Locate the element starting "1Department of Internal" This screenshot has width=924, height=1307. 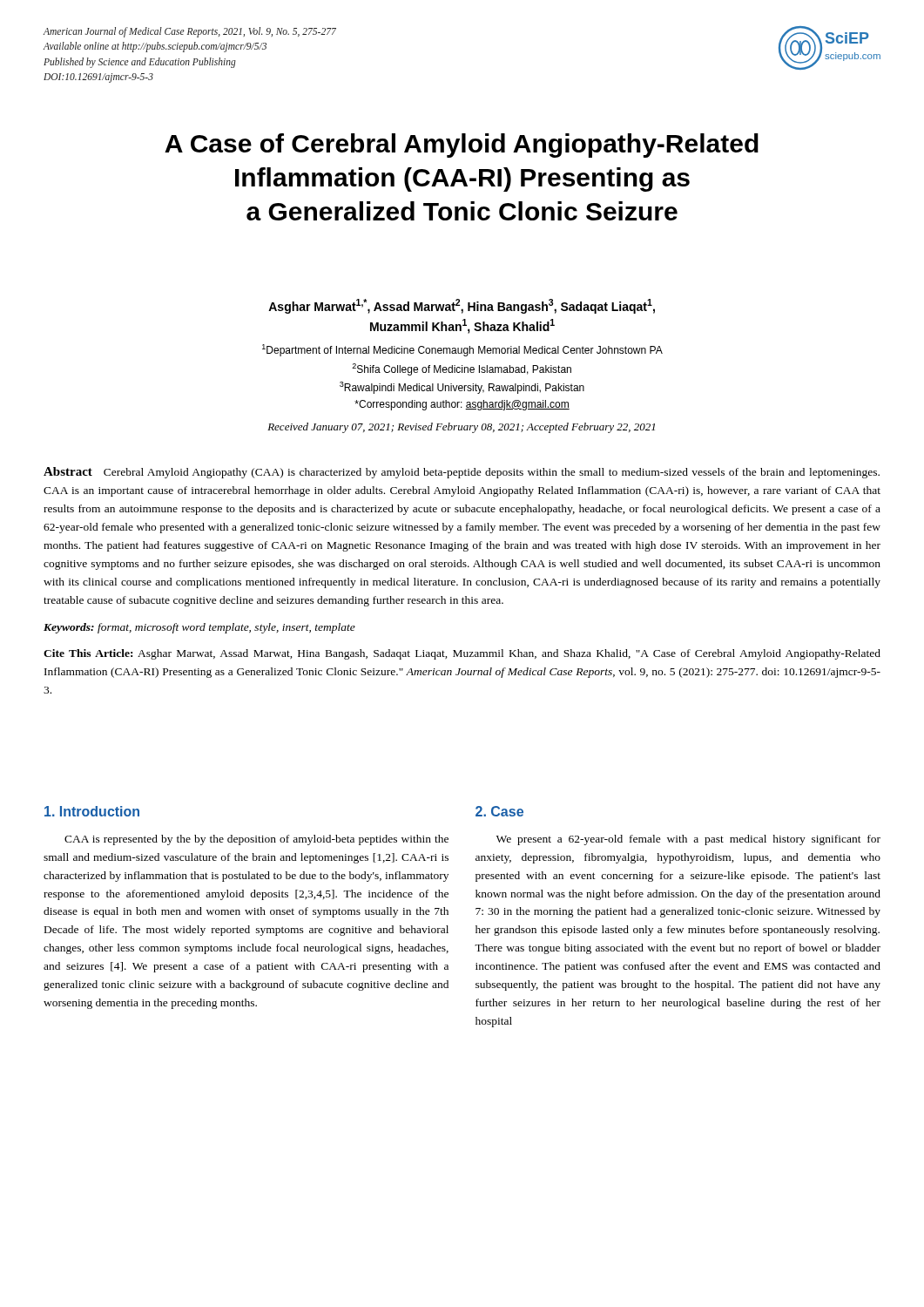[x=462, y=376]
